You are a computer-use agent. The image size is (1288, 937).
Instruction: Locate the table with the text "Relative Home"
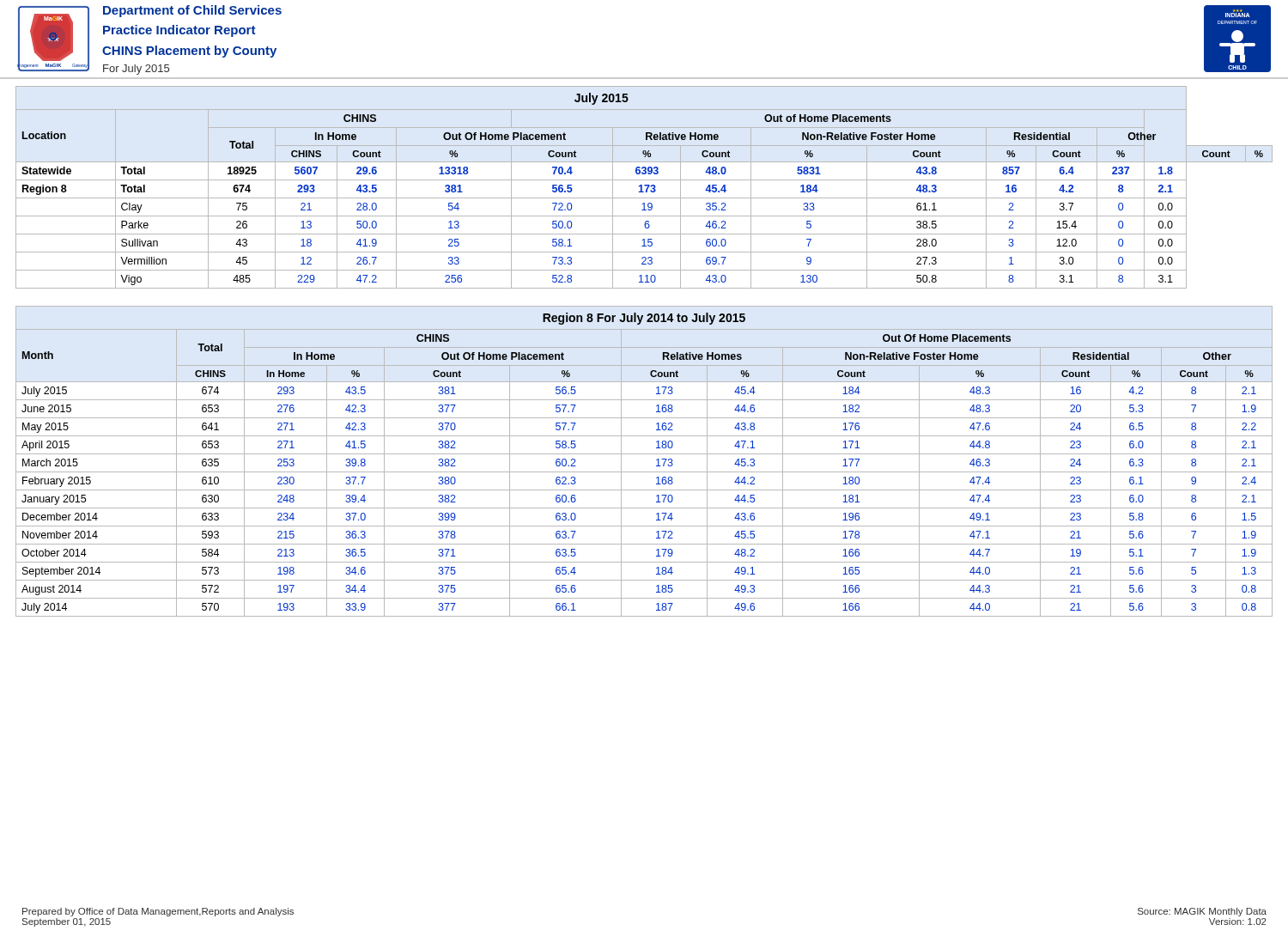coord(644,187)
